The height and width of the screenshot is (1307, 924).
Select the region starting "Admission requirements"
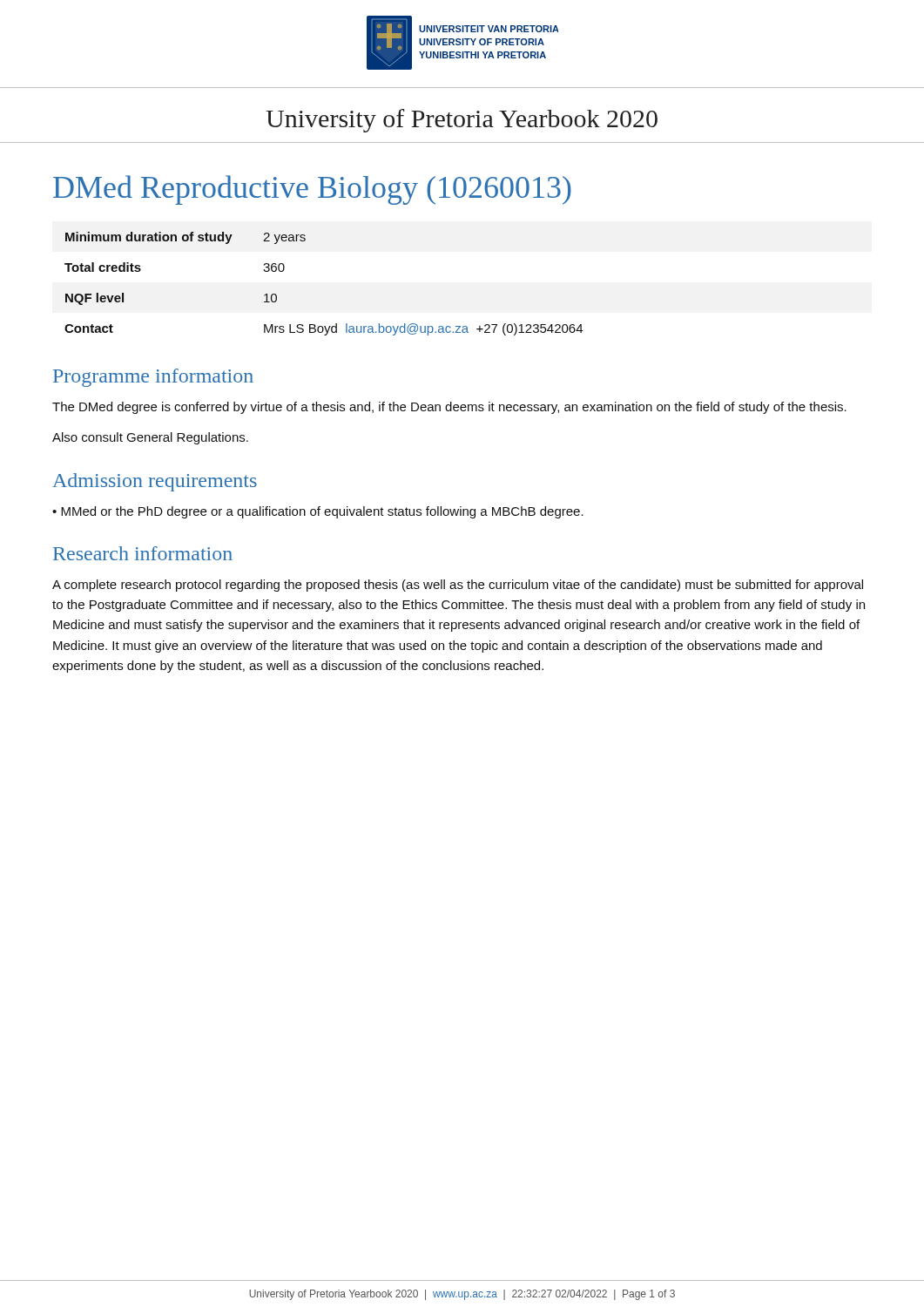tap(155, 482)
